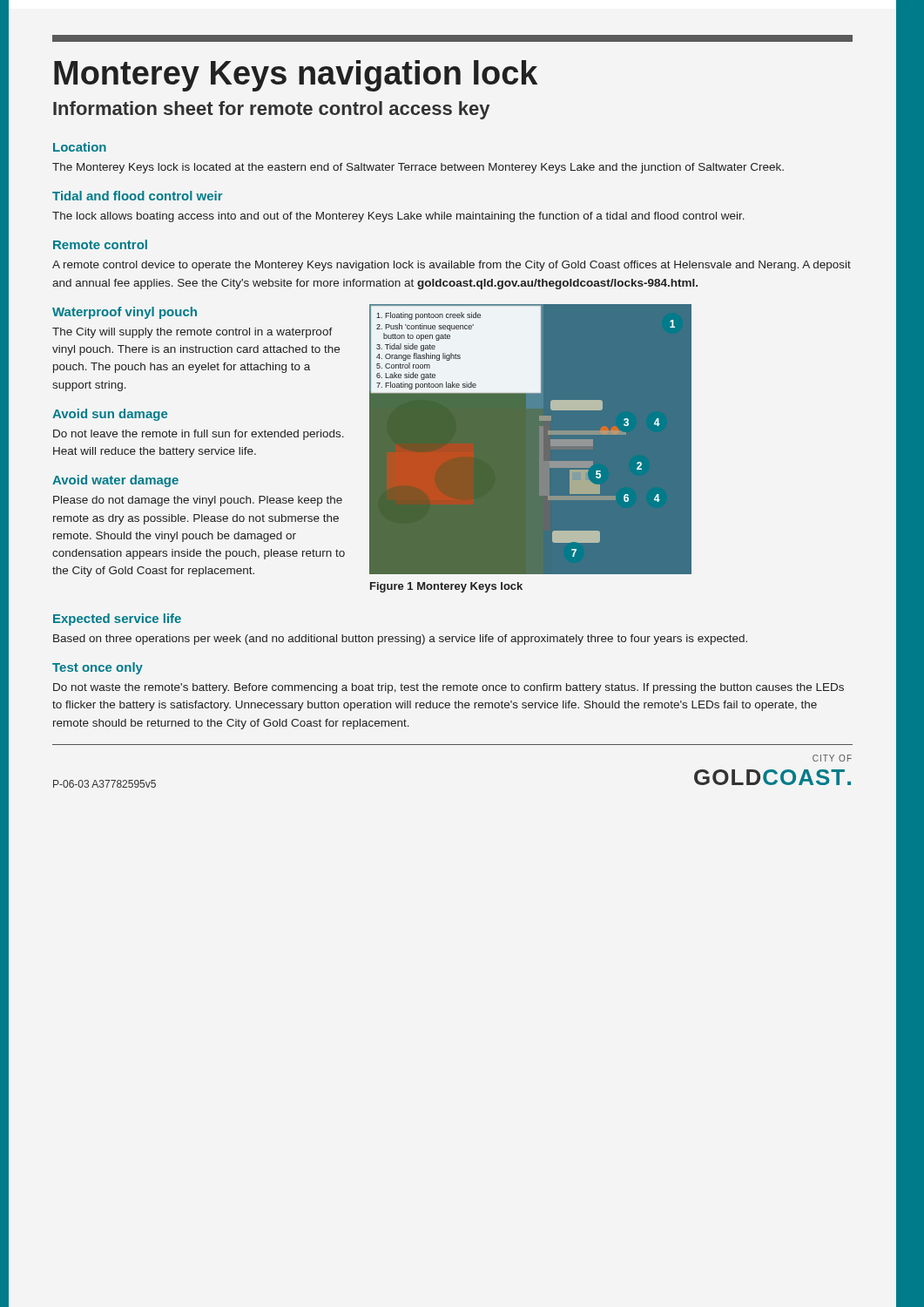The width and height of the screenshot is (924, 1307).
Task: Click on the section header that reads "Avoid water damage"
Action: [115, 481]
